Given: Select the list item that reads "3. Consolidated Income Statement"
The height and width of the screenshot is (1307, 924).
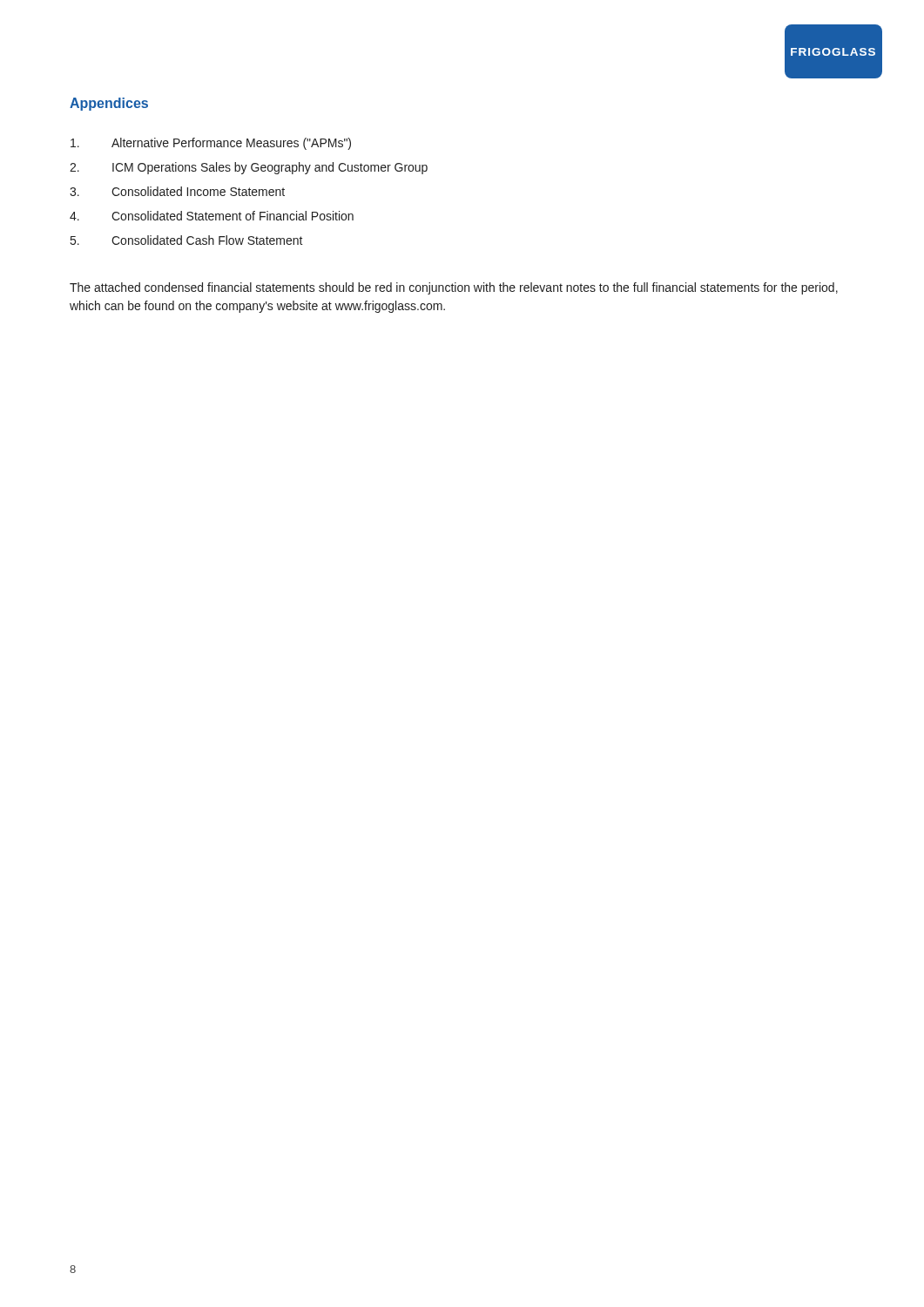Looking at the screenshot, I should [x=177, y=191].
